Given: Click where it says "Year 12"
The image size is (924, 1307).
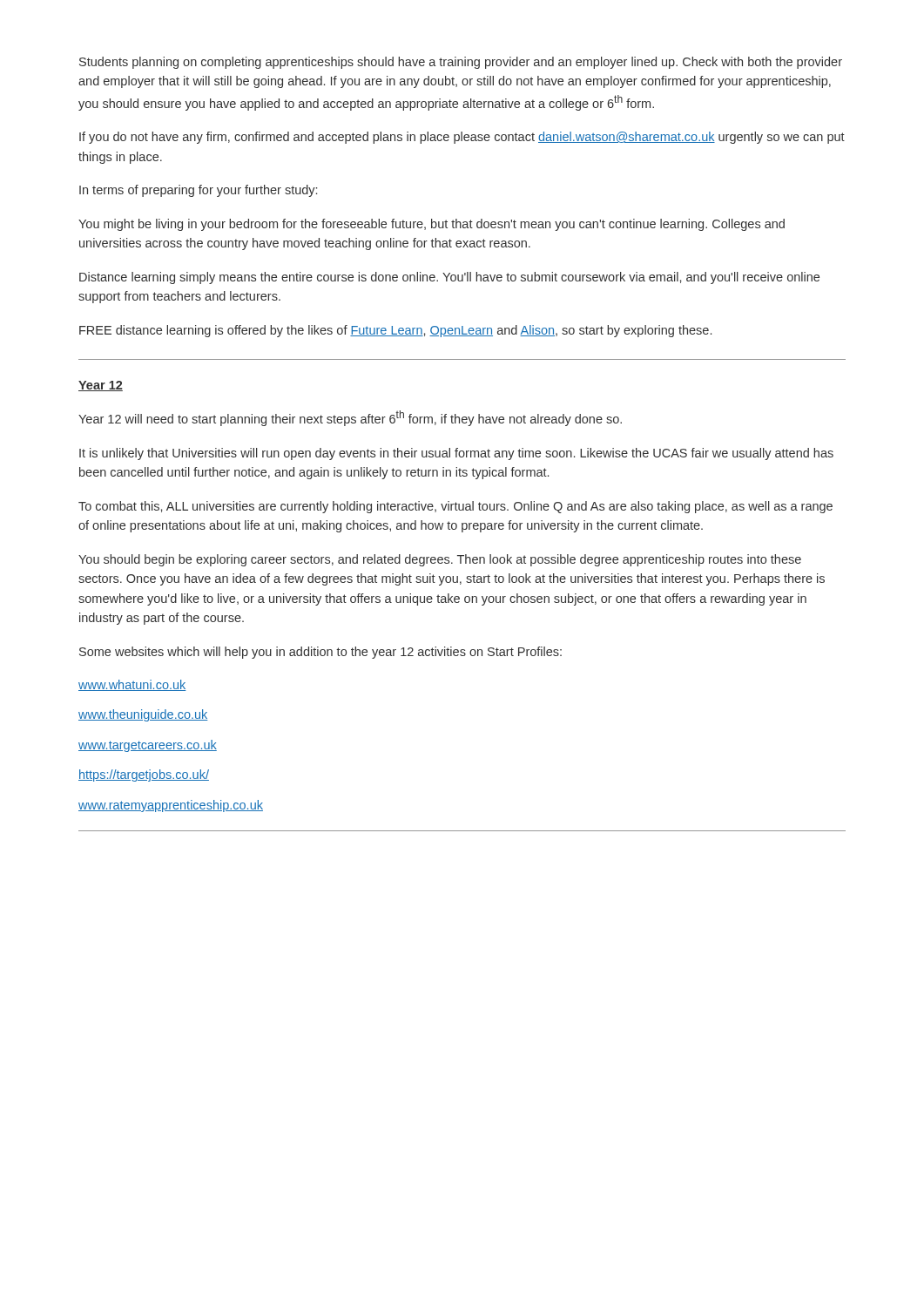Looking at the screenshot, I should click(x=100, y=385).
